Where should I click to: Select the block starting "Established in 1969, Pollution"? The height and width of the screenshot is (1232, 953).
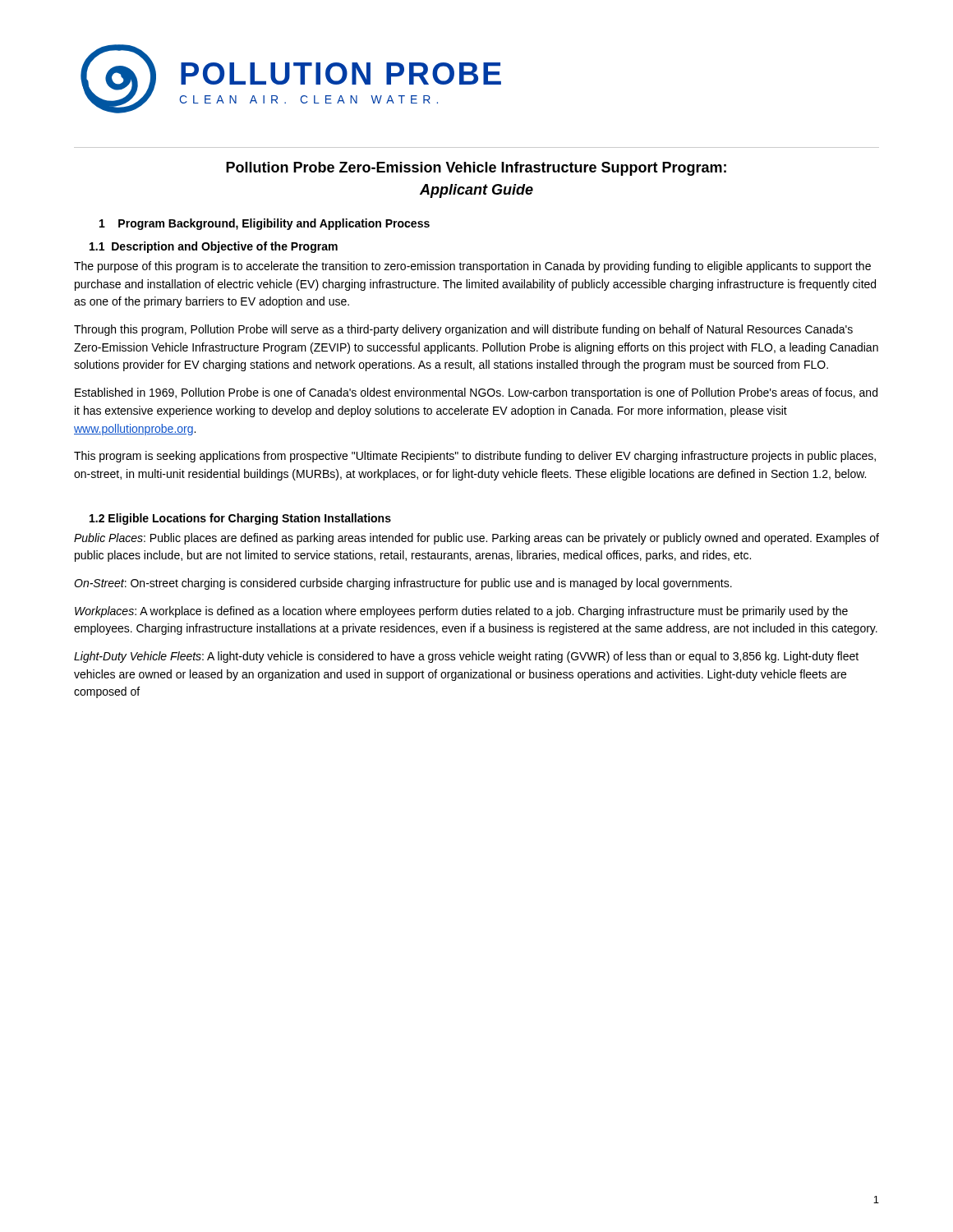pos(476,411)
